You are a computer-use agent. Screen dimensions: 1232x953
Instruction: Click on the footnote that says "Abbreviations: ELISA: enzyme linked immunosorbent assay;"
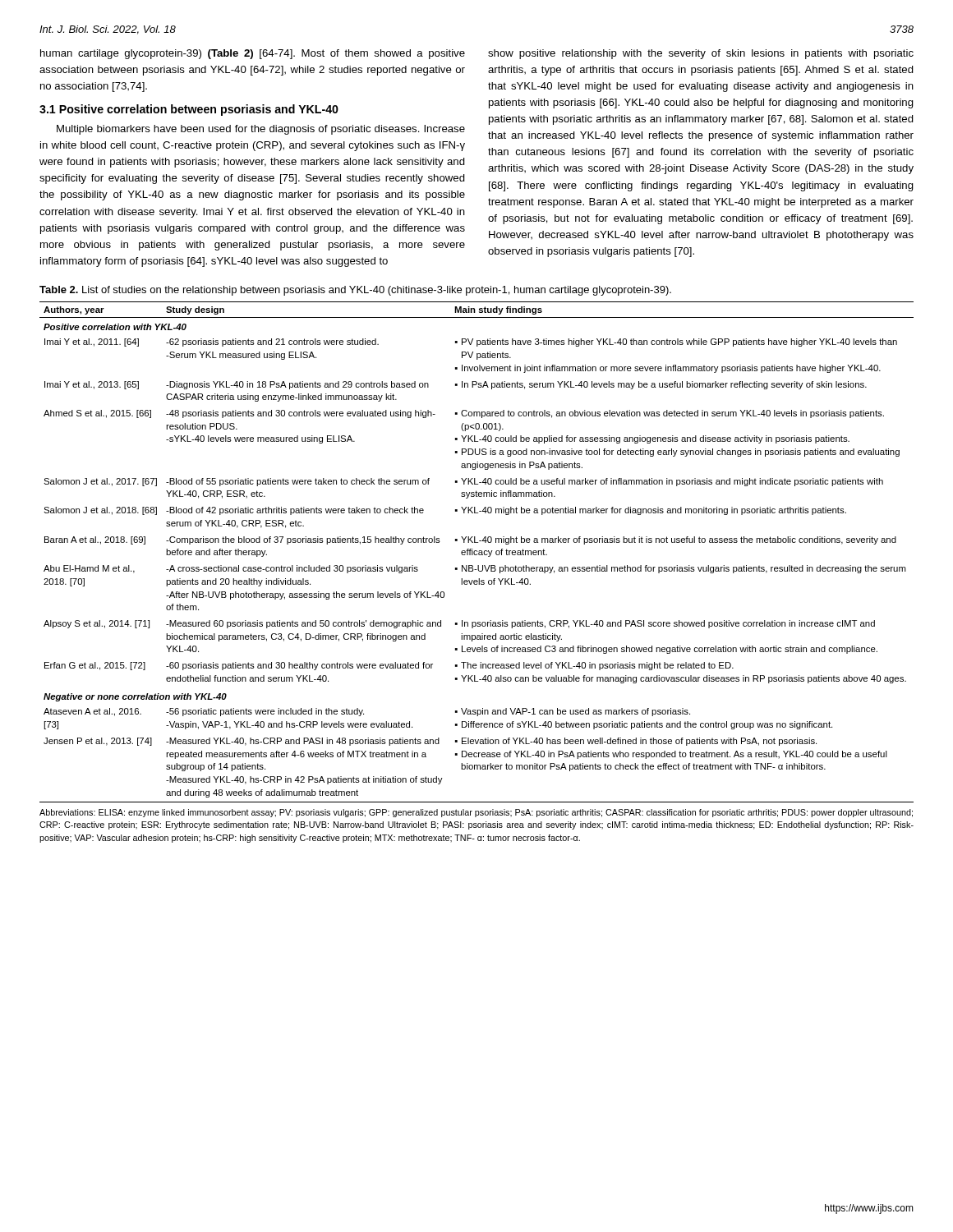click(476, 825)
